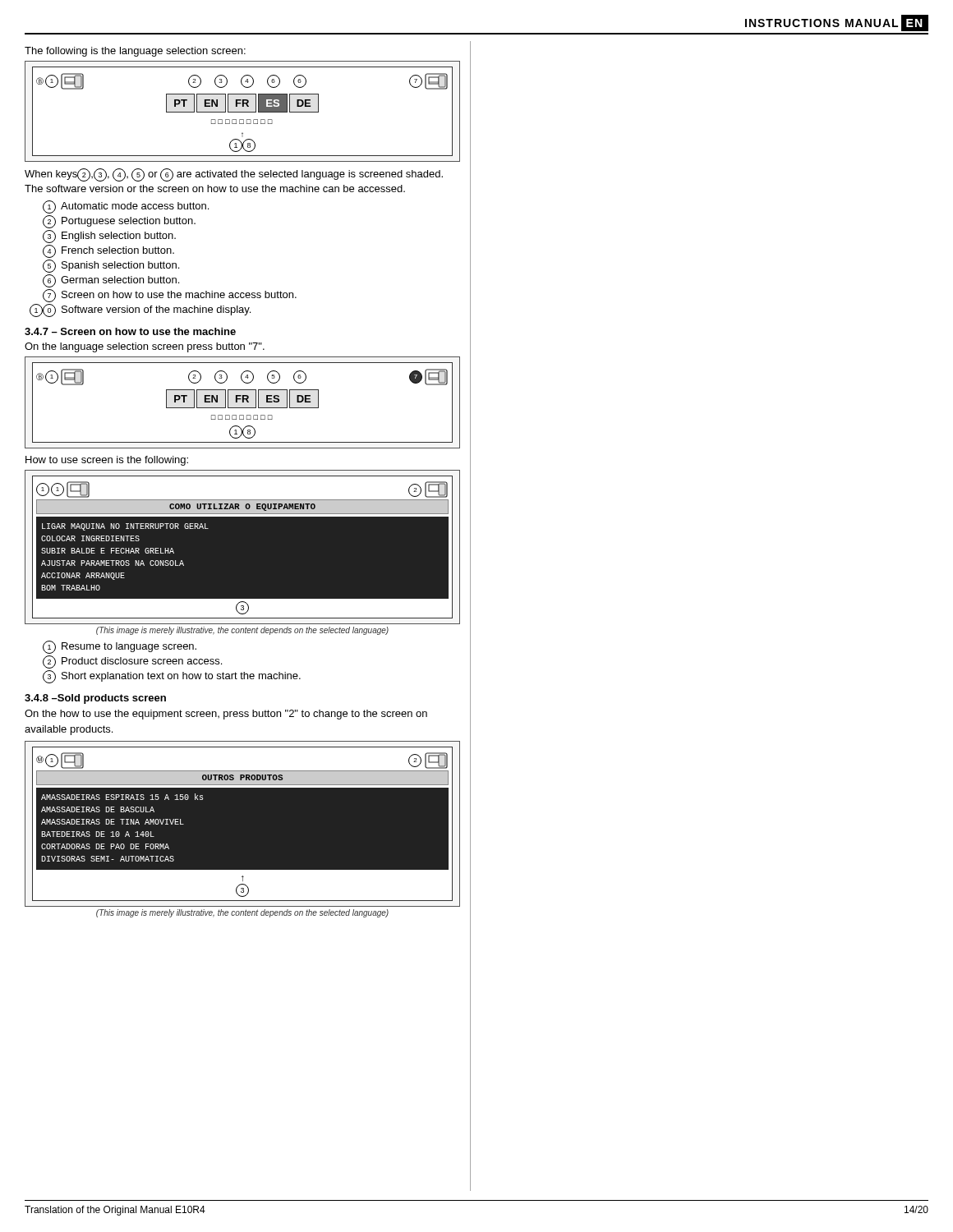This screenshot has width=953, height=1232.
Task: Click on the list item that reads "3 Short explanation text on how"
Action: coord(163,677)
